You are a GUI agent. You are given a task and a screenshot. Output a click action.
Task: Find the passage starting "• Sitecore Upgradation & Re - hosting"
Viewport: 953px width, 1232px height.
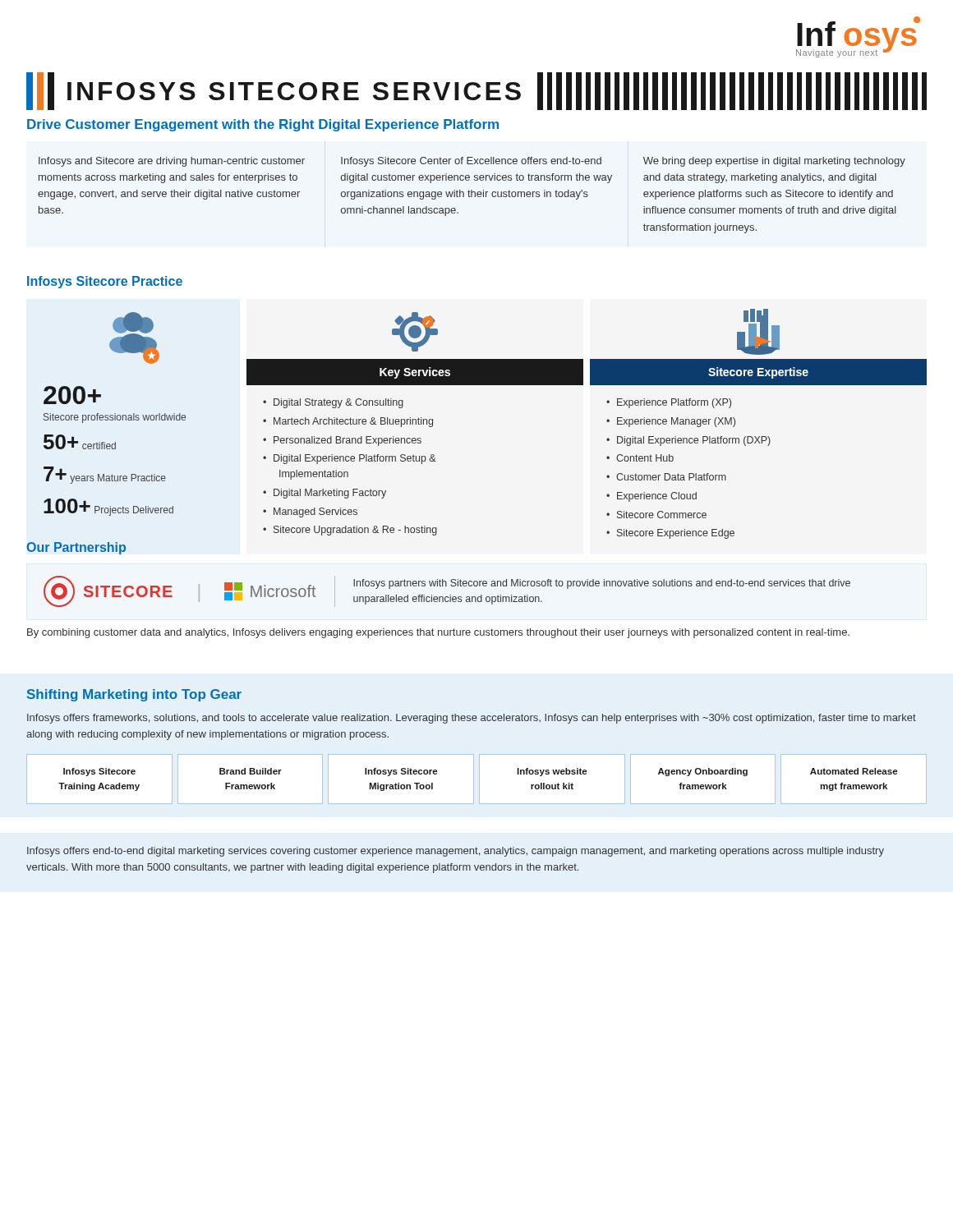click(350, 530)
